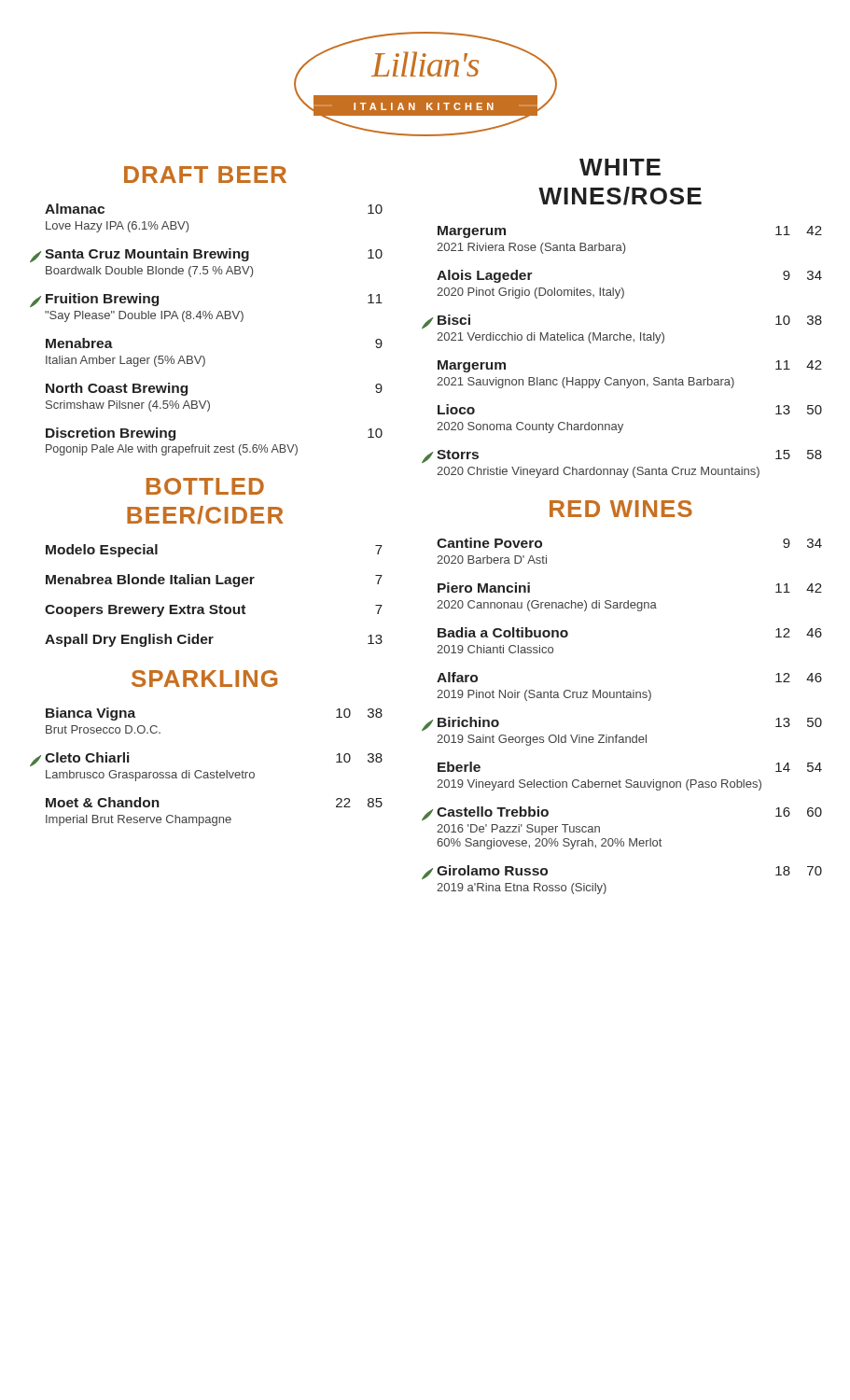Locate the section header that says "DRAFT BEER"
The image size is (850, 1400).
pos(205,175)
